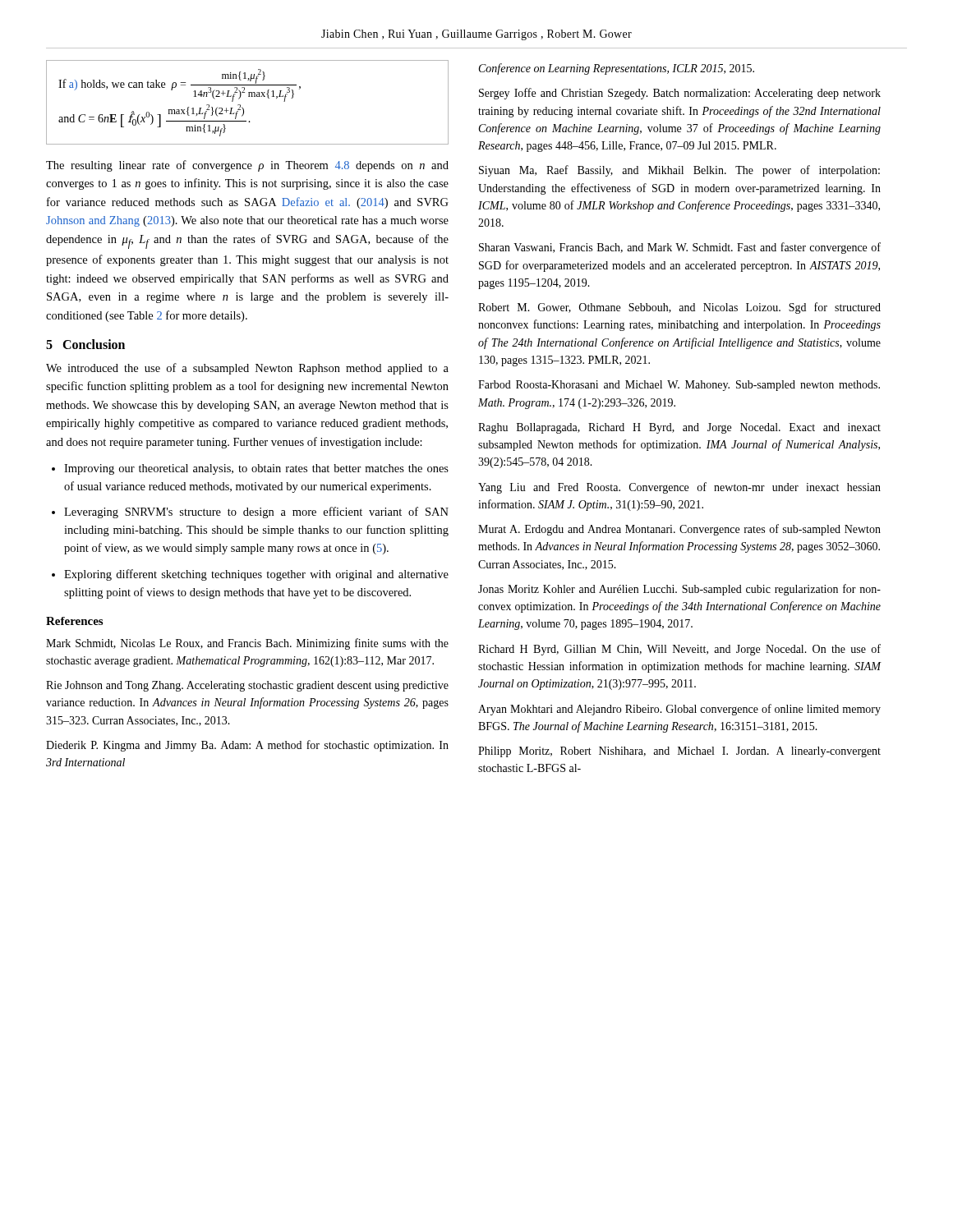
Task: Point to the block beginning "Sergey Ioffe and Christian"
Action: point(679,120)
